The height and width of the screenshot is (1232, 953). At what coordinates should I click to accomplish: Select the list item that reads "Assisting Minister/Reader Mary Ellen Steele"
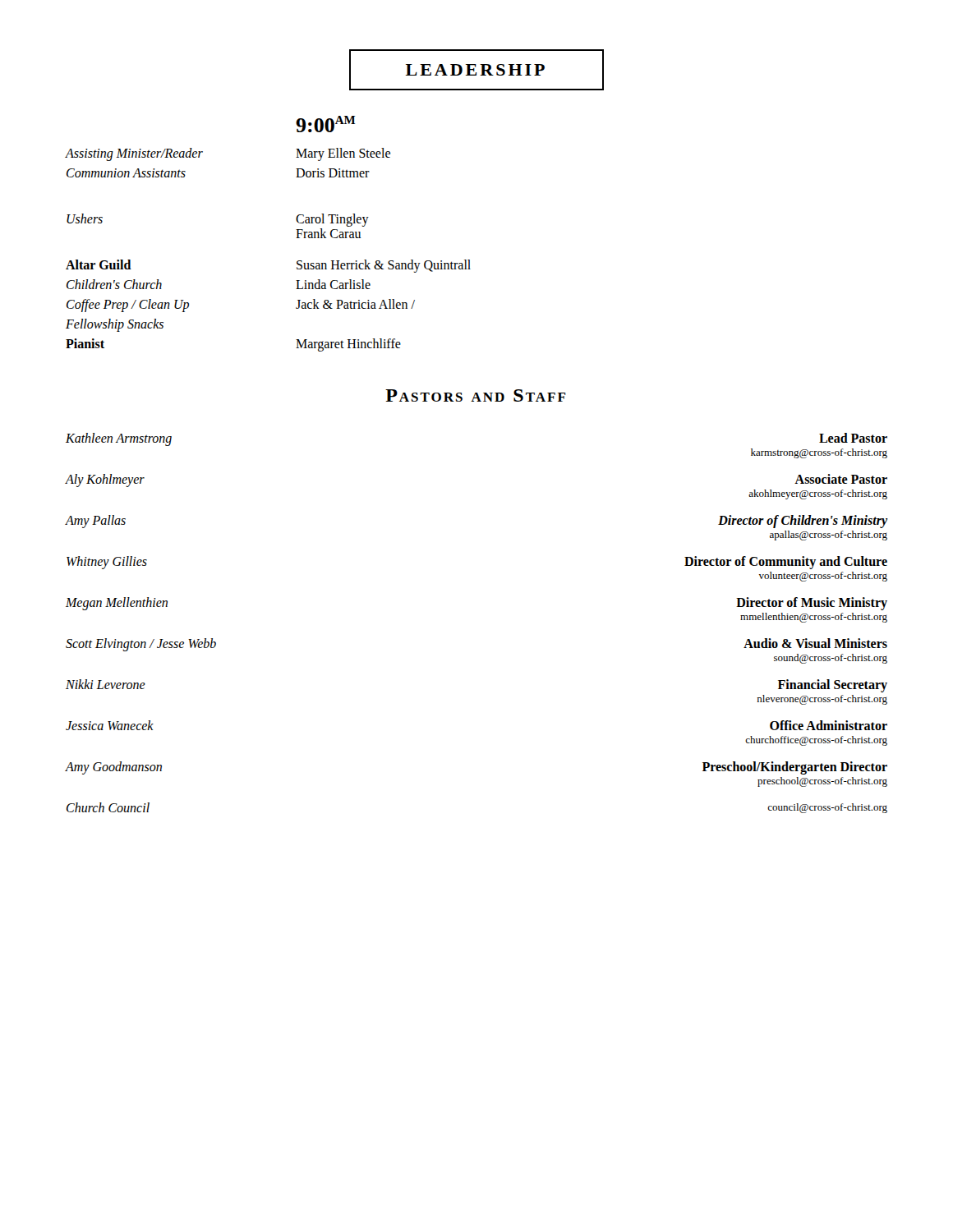(134, 154)
